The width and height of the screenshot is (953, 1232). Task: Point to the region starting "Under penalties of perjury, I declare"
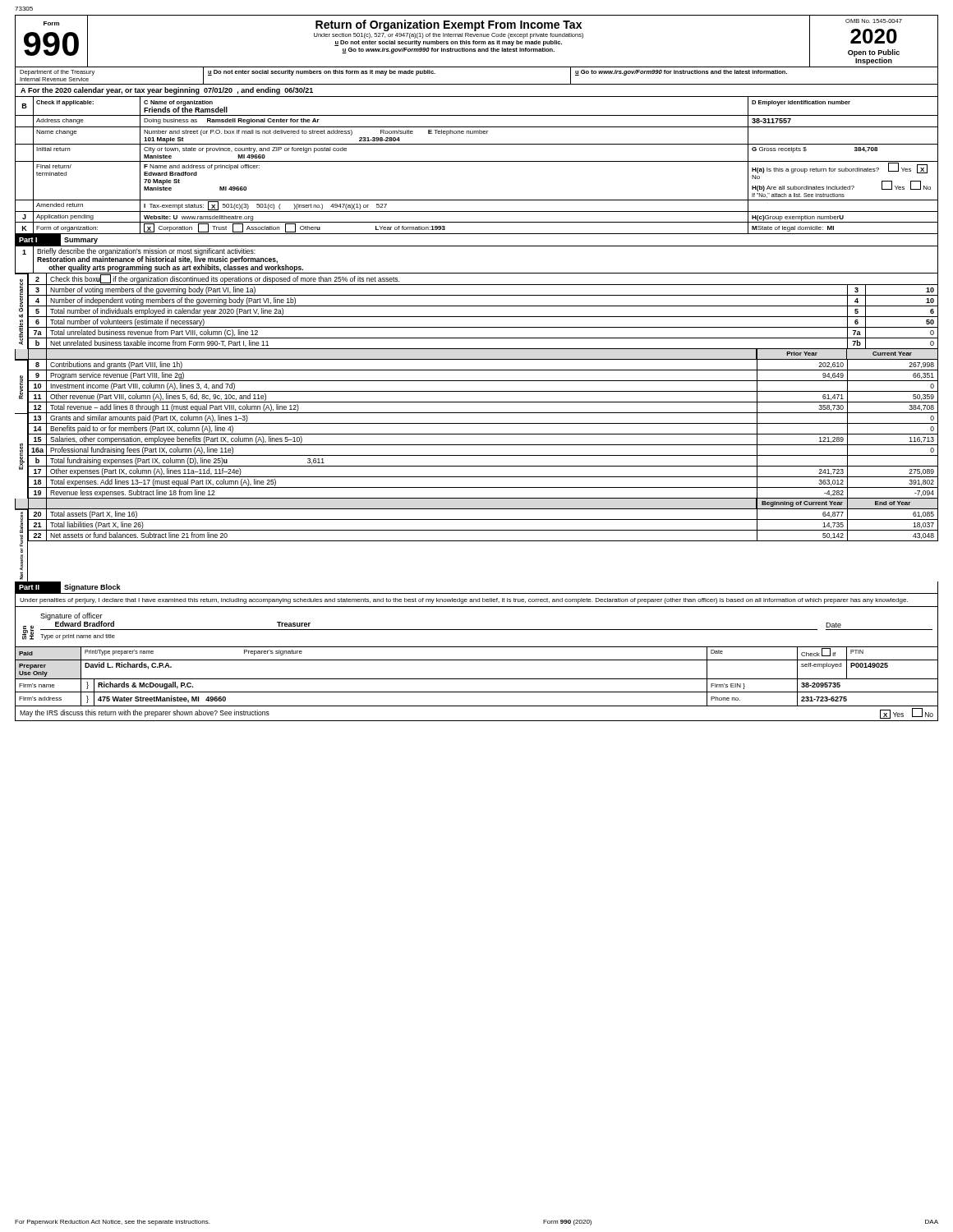(x=464, y=600)
